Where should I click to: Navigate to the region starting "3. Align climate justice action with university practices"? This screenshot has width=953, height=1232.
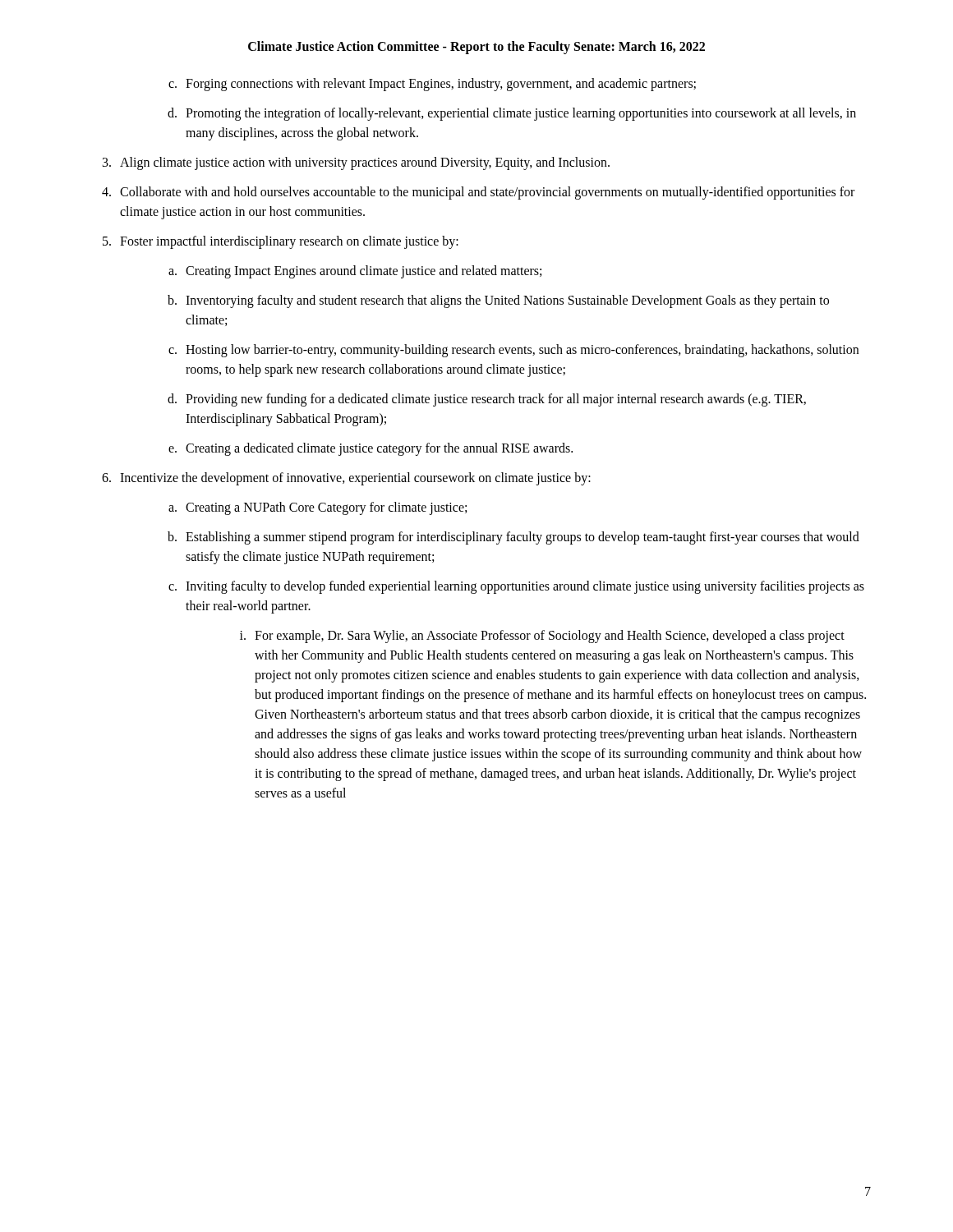[476, 163]
